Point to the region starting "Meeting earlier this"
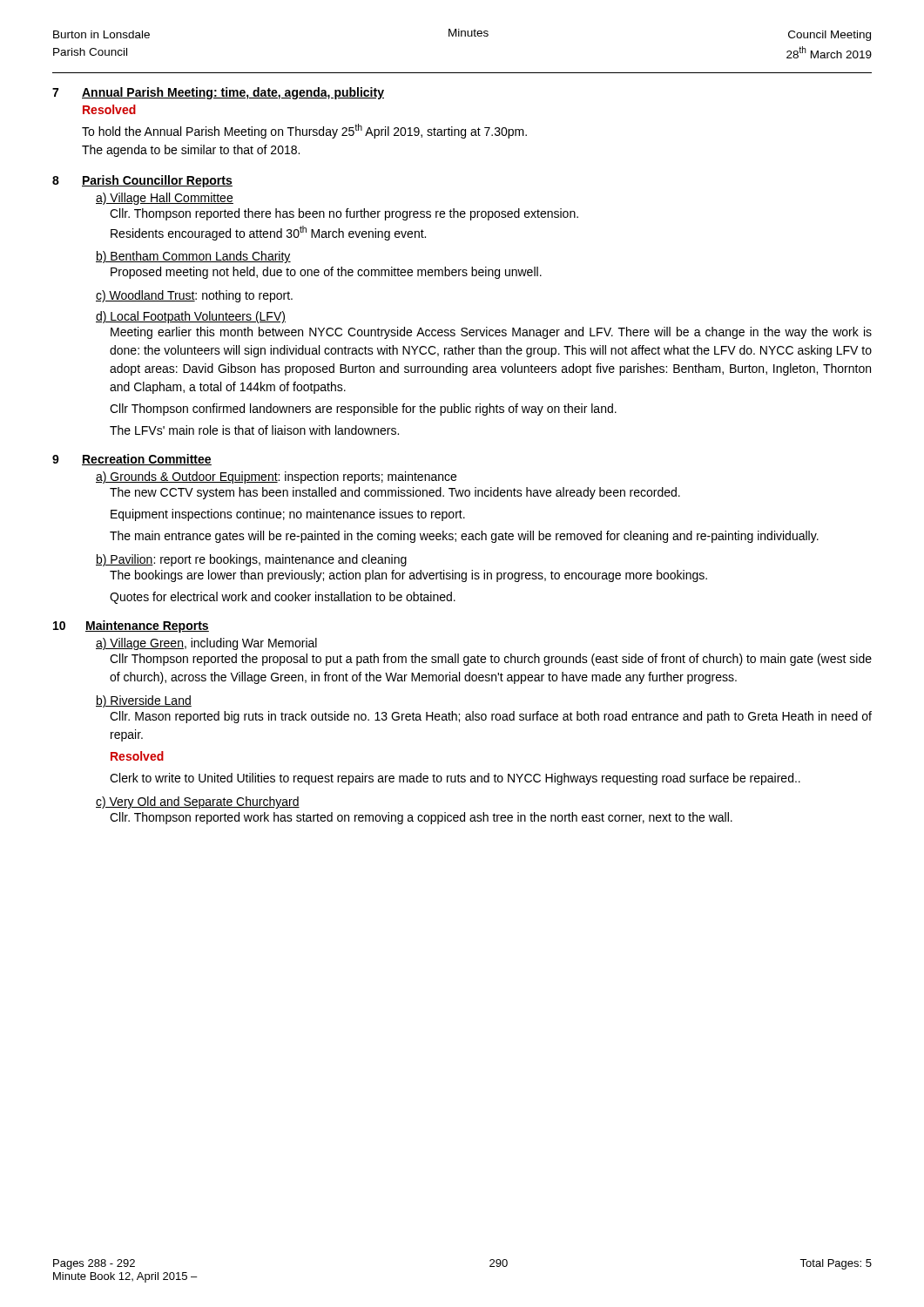The image size is (924, 1307). pos(491,360)
